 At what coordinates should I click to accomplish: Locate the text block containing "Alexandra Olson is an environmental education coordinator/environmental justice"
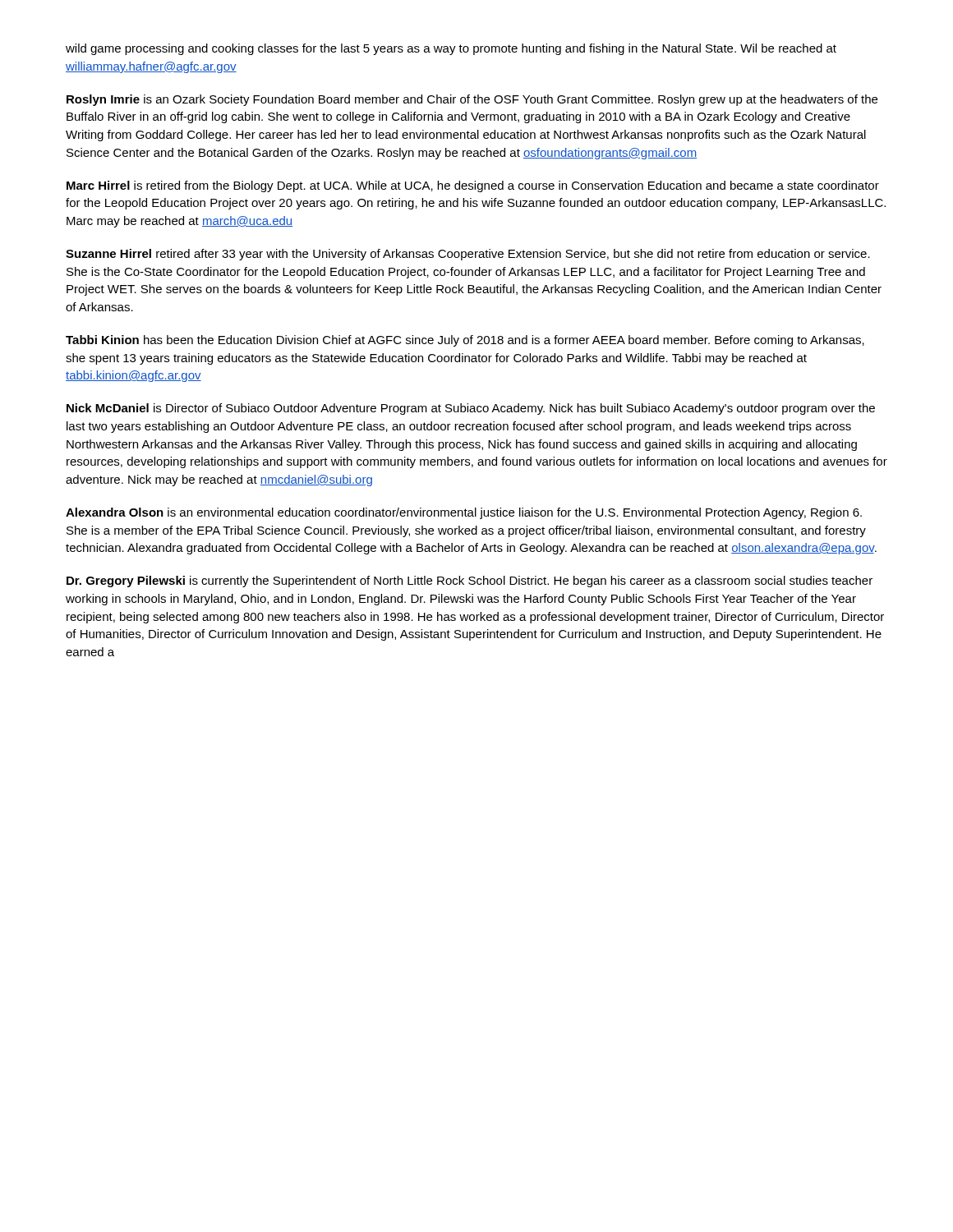coord(471,530)
